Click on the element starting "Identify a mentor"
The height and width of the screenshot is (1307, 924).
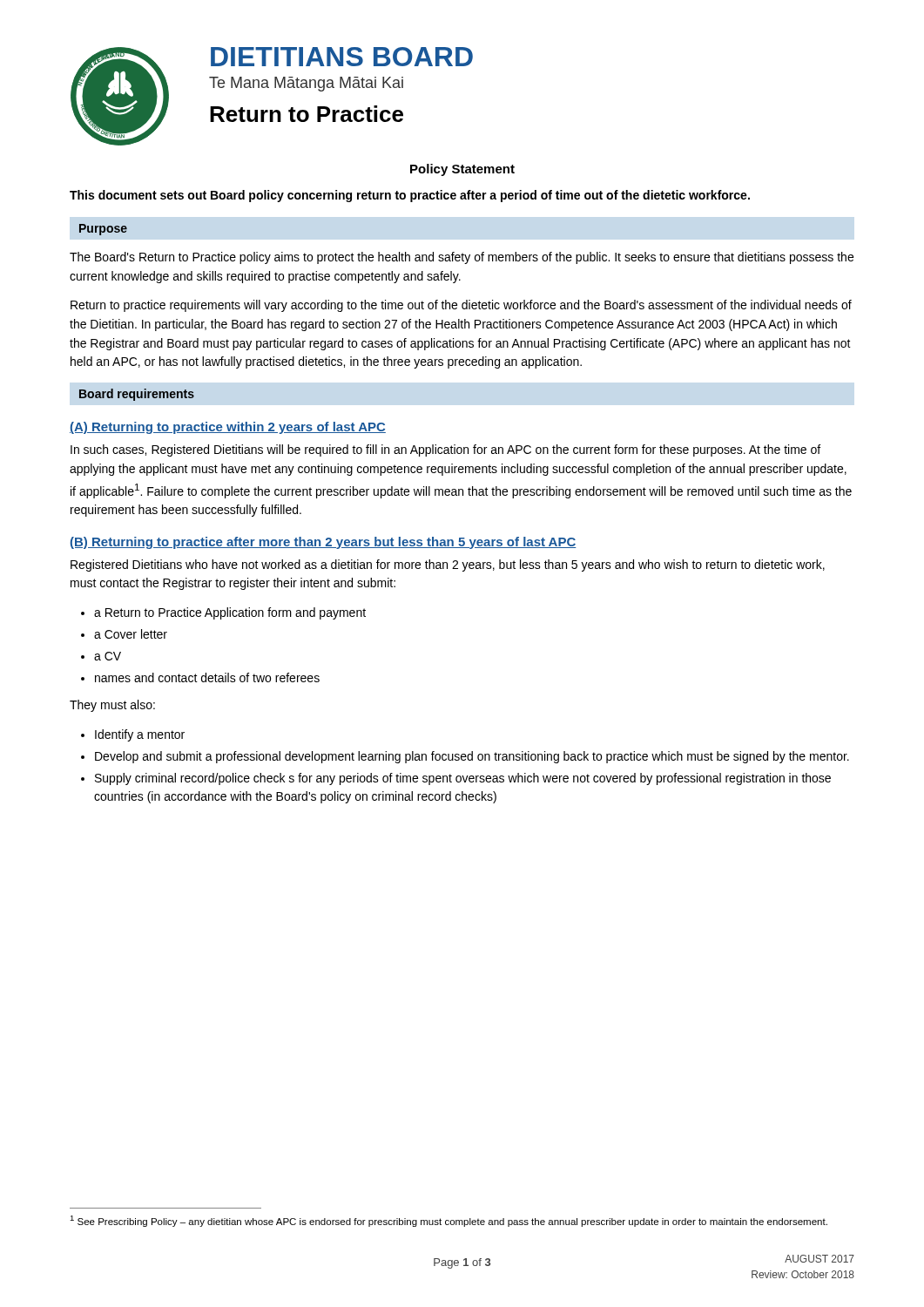pos(139,734)
